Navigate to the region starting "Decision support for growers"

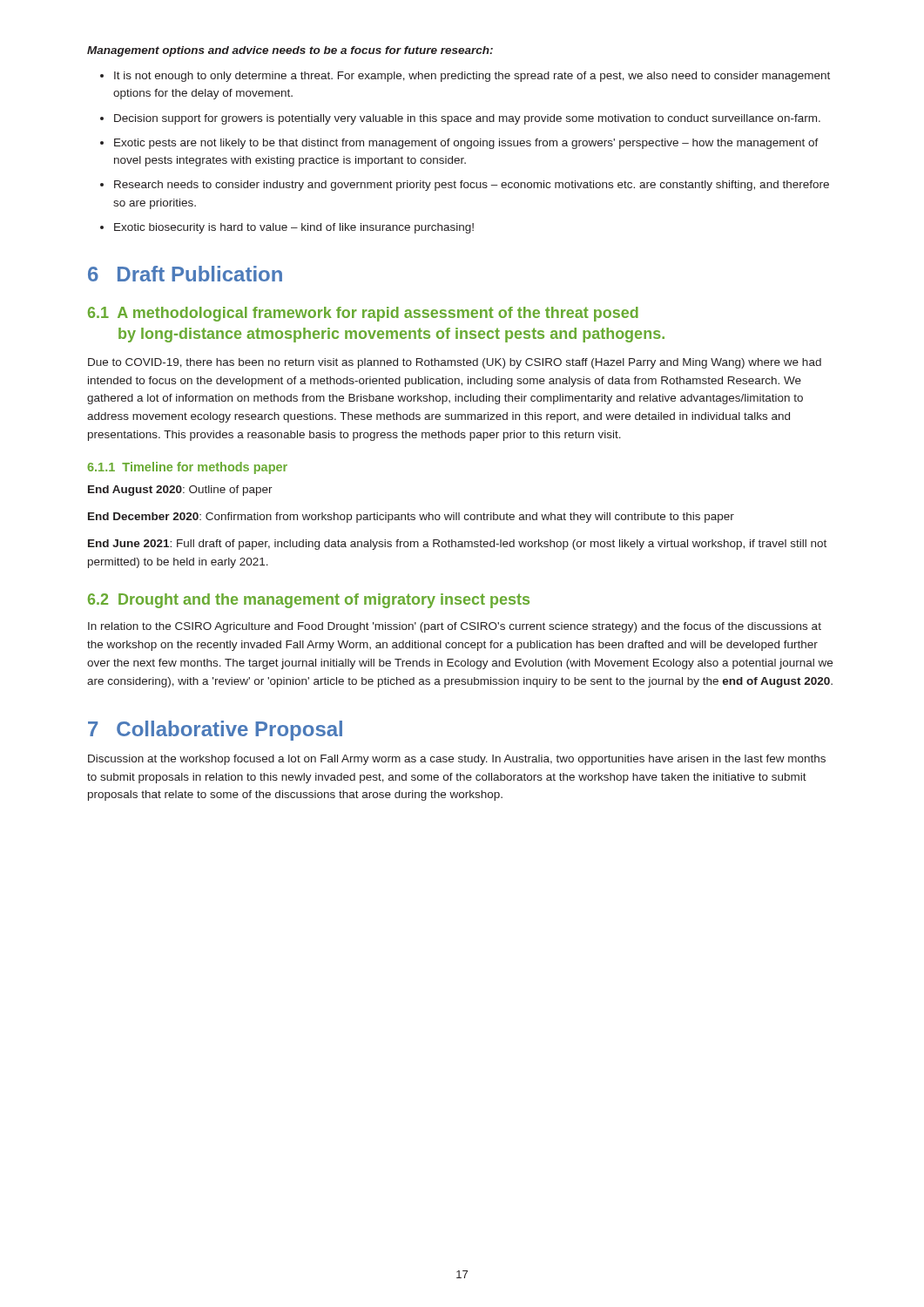(475, 118)
